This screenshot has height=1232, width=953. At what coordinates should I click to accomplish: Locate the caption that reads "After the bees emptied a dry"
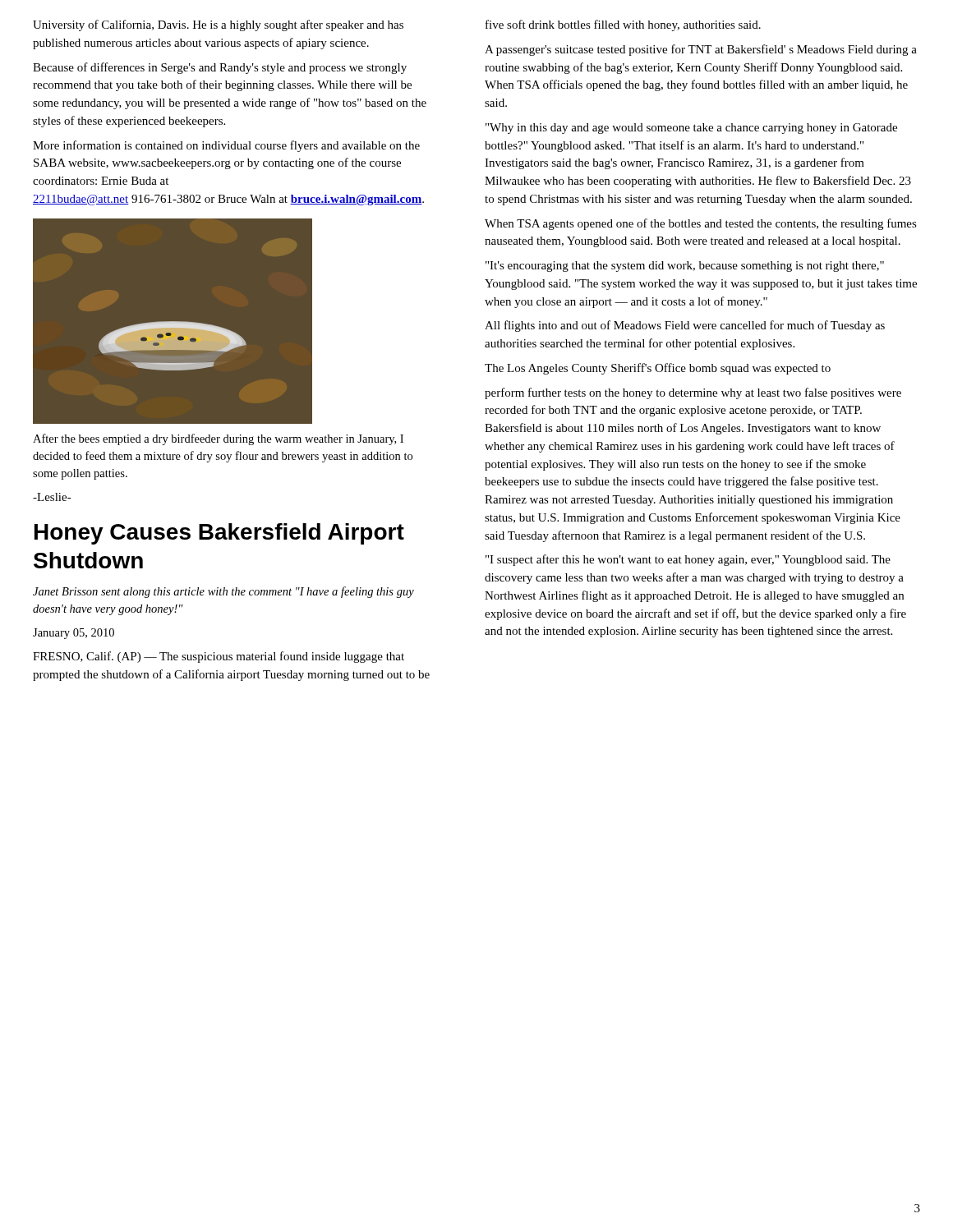click(234, 456)
